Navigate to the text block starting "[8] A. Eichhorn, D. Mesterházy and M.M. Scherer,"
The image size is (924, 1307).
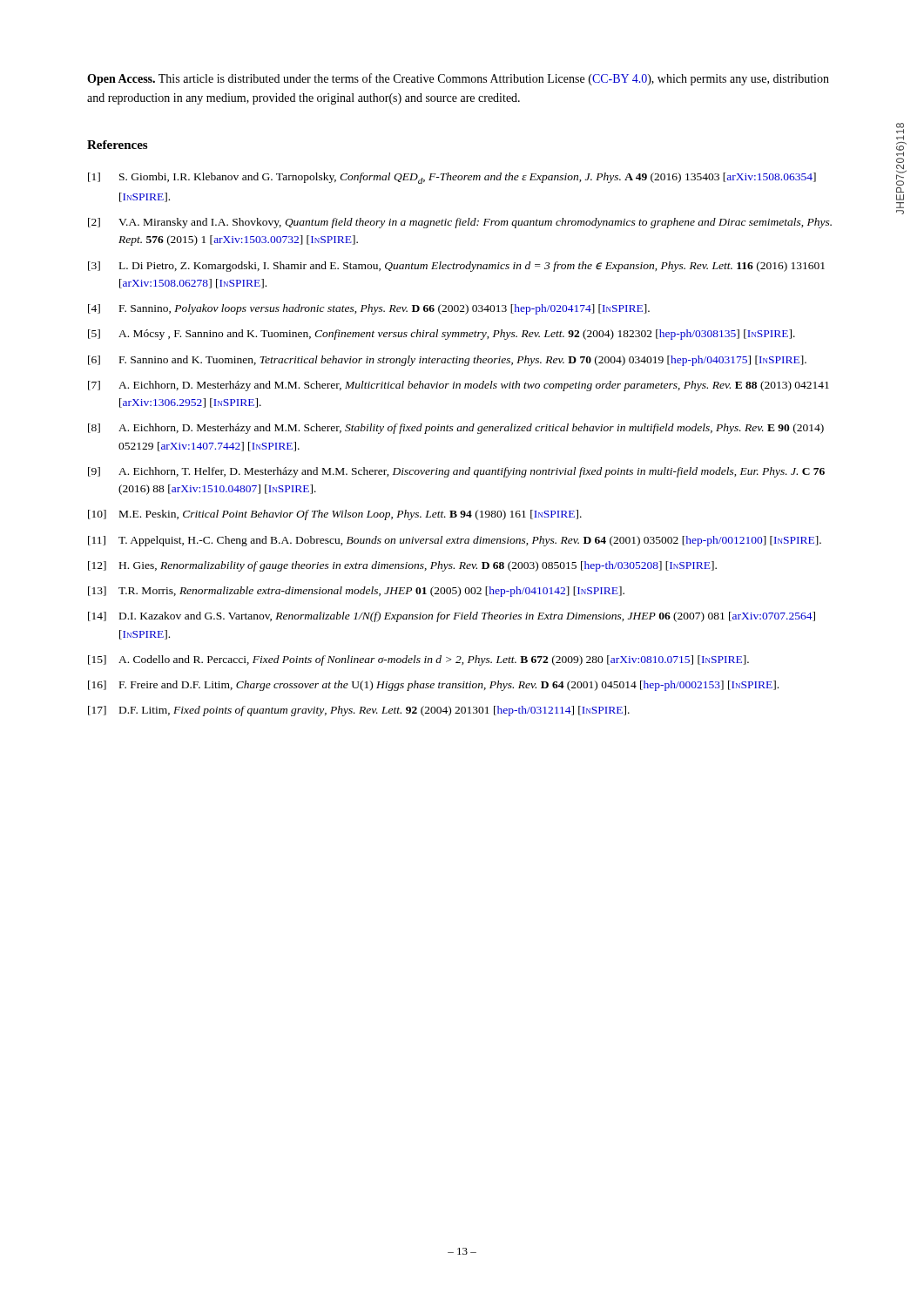[462, 437]
